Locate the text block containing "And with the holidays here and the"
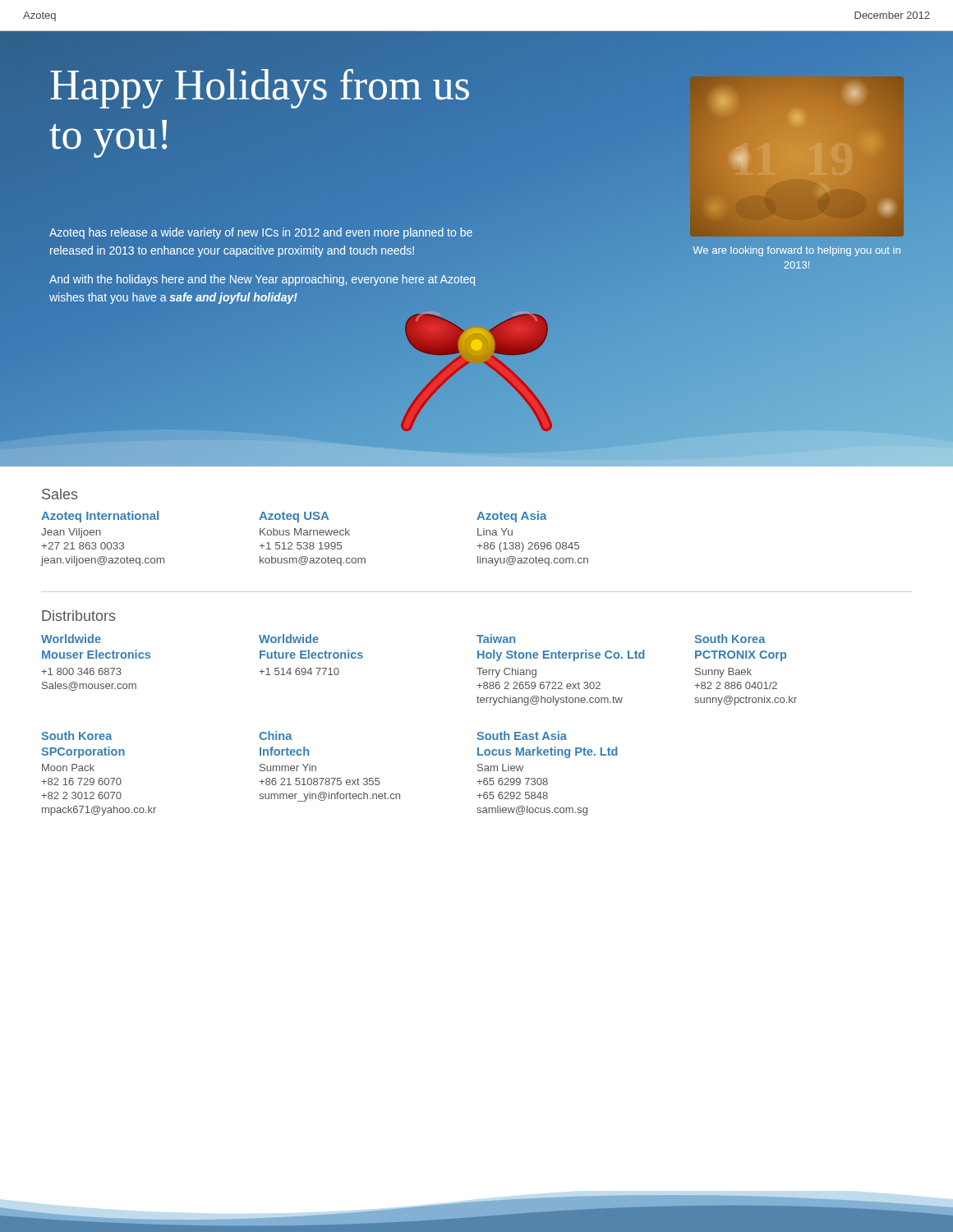This screenshot has width=953, height=1232. click(271, 289)
